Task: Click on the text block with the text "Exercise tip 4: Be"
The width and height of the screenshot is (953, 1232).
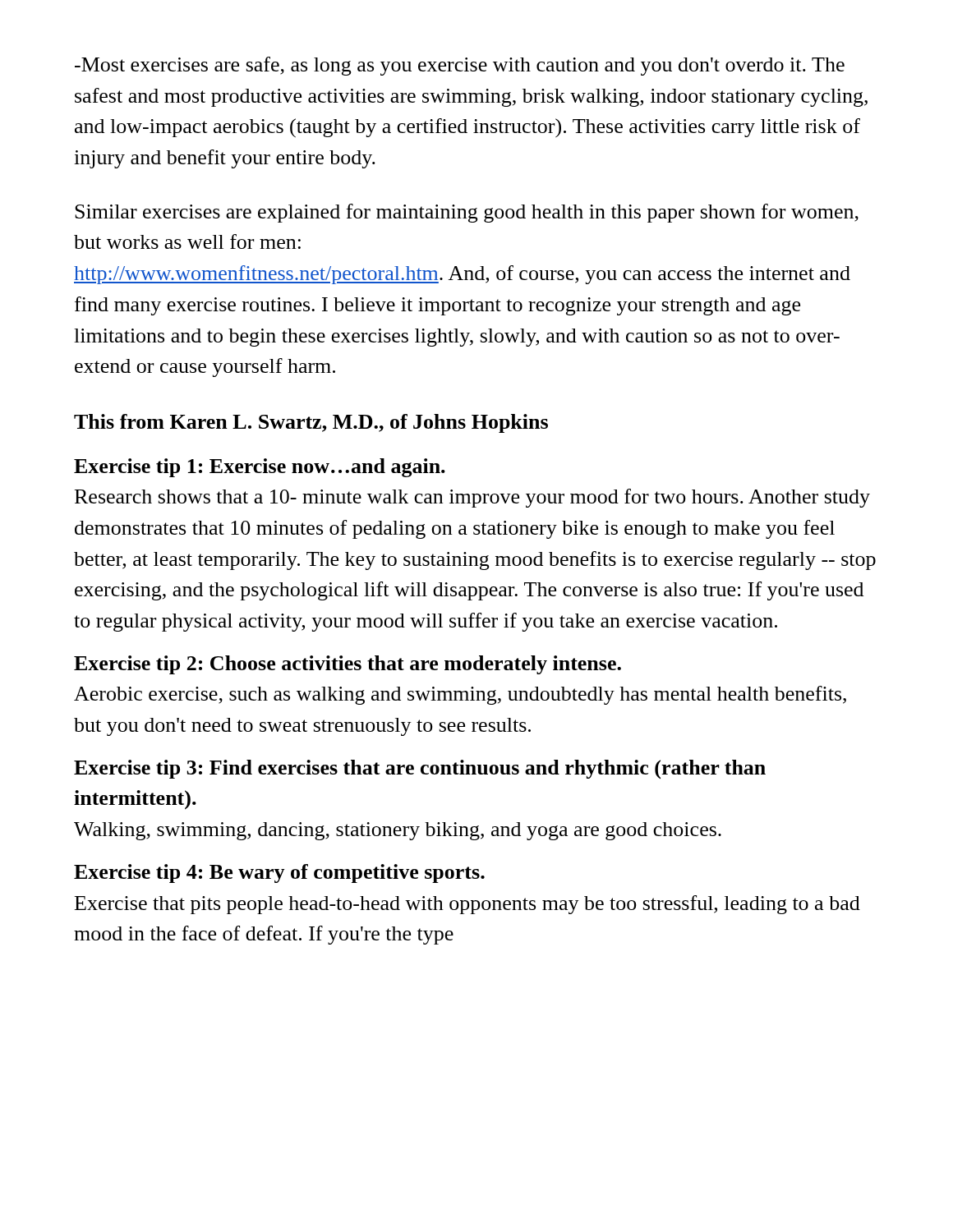Action: (x=467, y=903)
